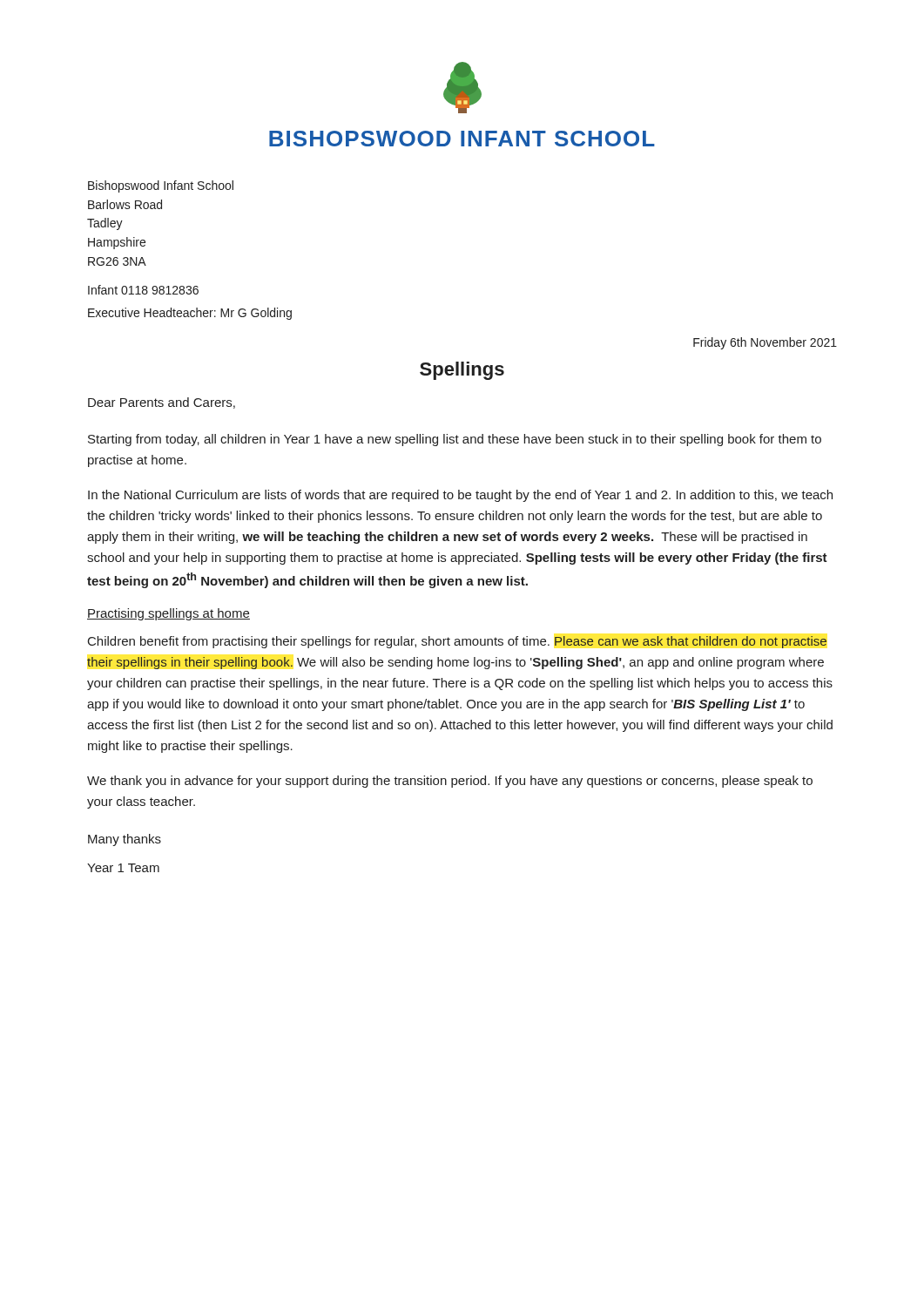Select the element starting "We thank you in advance for your"

(x=450, y=791)
